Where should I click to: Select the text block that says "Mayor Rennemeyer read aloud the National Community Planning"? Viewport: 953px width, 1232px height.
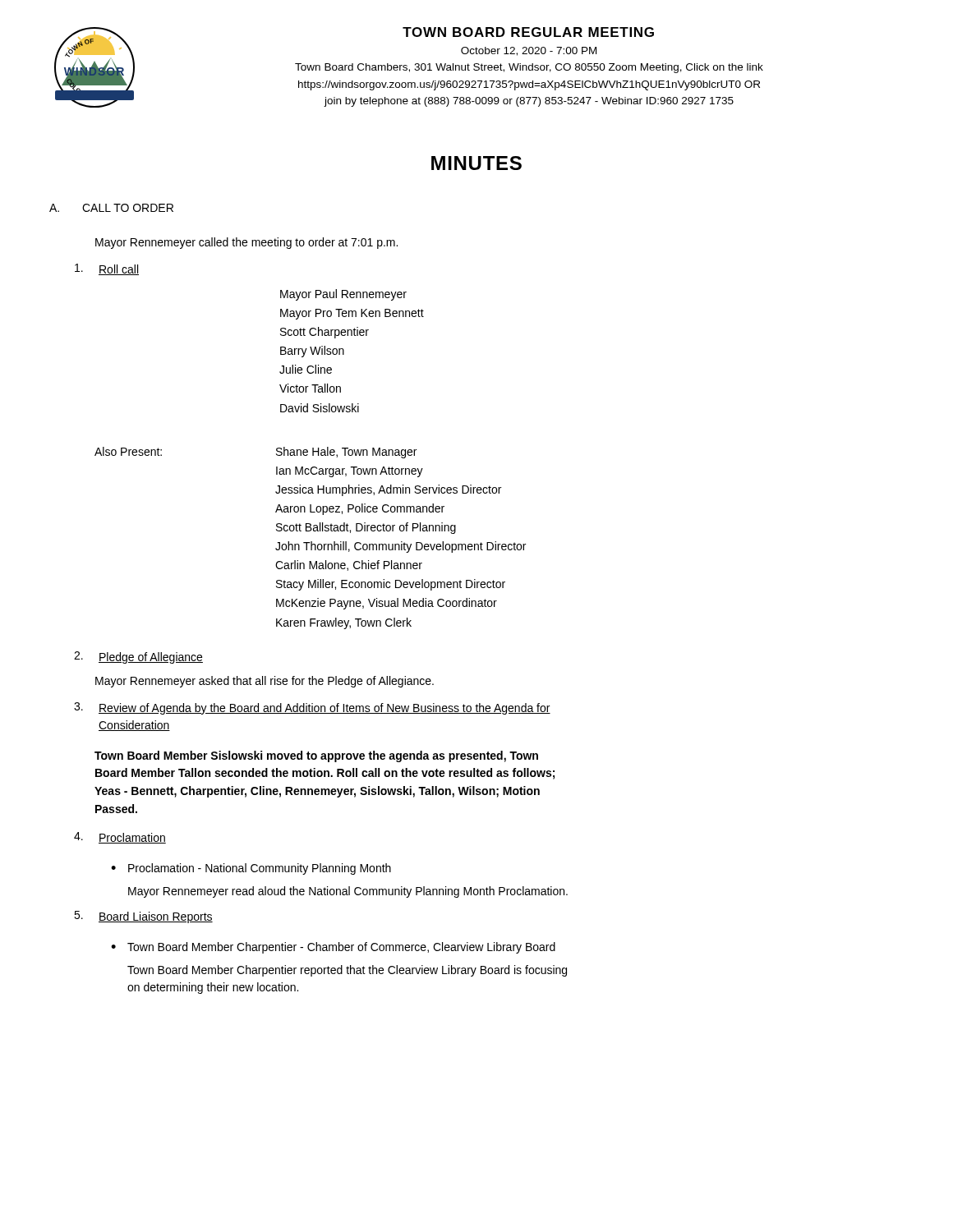click(x=348, y=891)
